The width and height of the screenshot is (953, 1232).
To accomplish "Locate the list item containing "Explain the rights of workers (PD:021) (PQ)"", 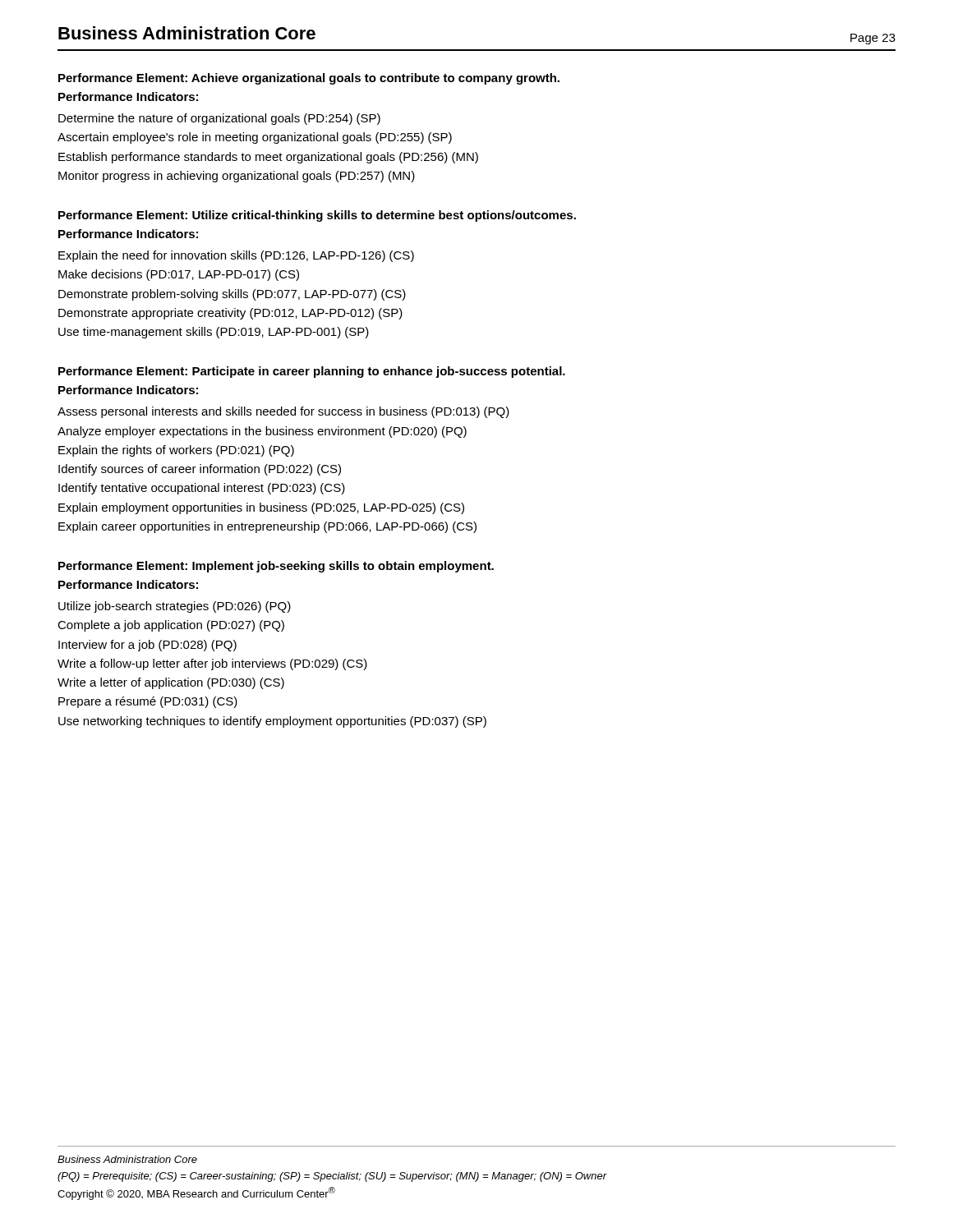I will 176,451.
